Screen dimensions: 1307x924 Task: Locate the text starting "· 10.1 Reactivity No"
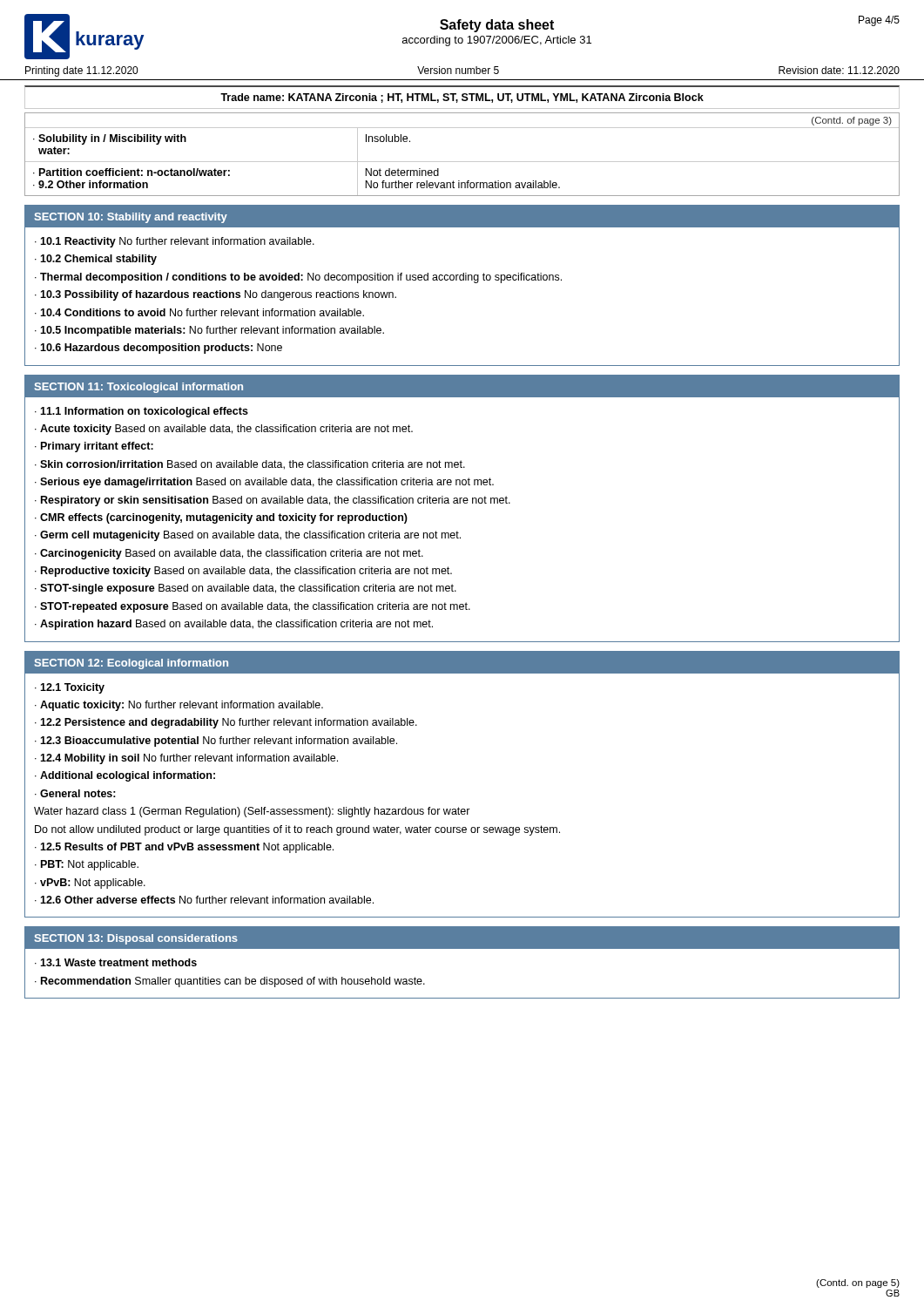[x=175, y=242]
